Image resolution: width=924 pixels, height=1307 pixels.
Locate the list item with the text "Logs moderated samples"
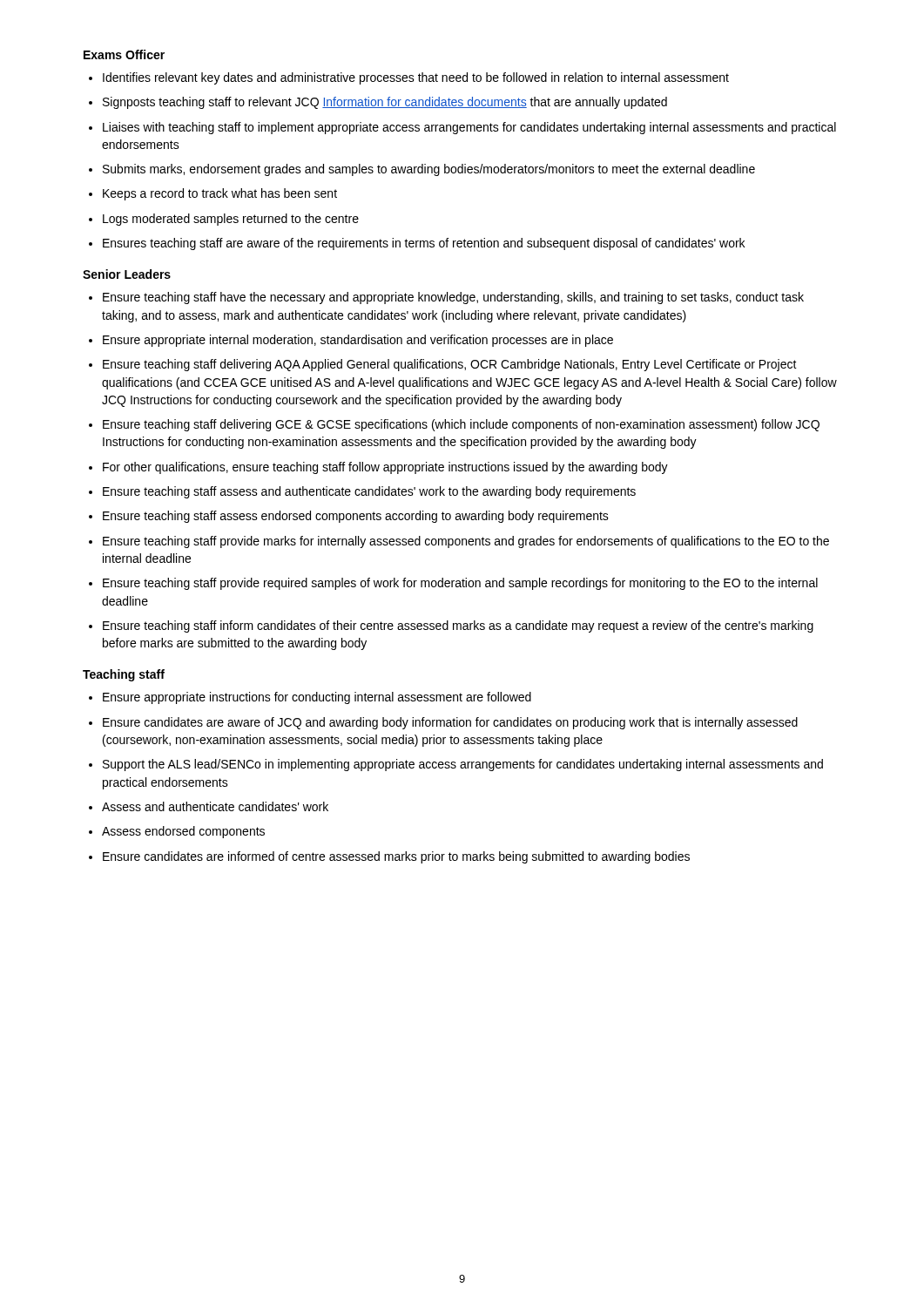(230, 219)
